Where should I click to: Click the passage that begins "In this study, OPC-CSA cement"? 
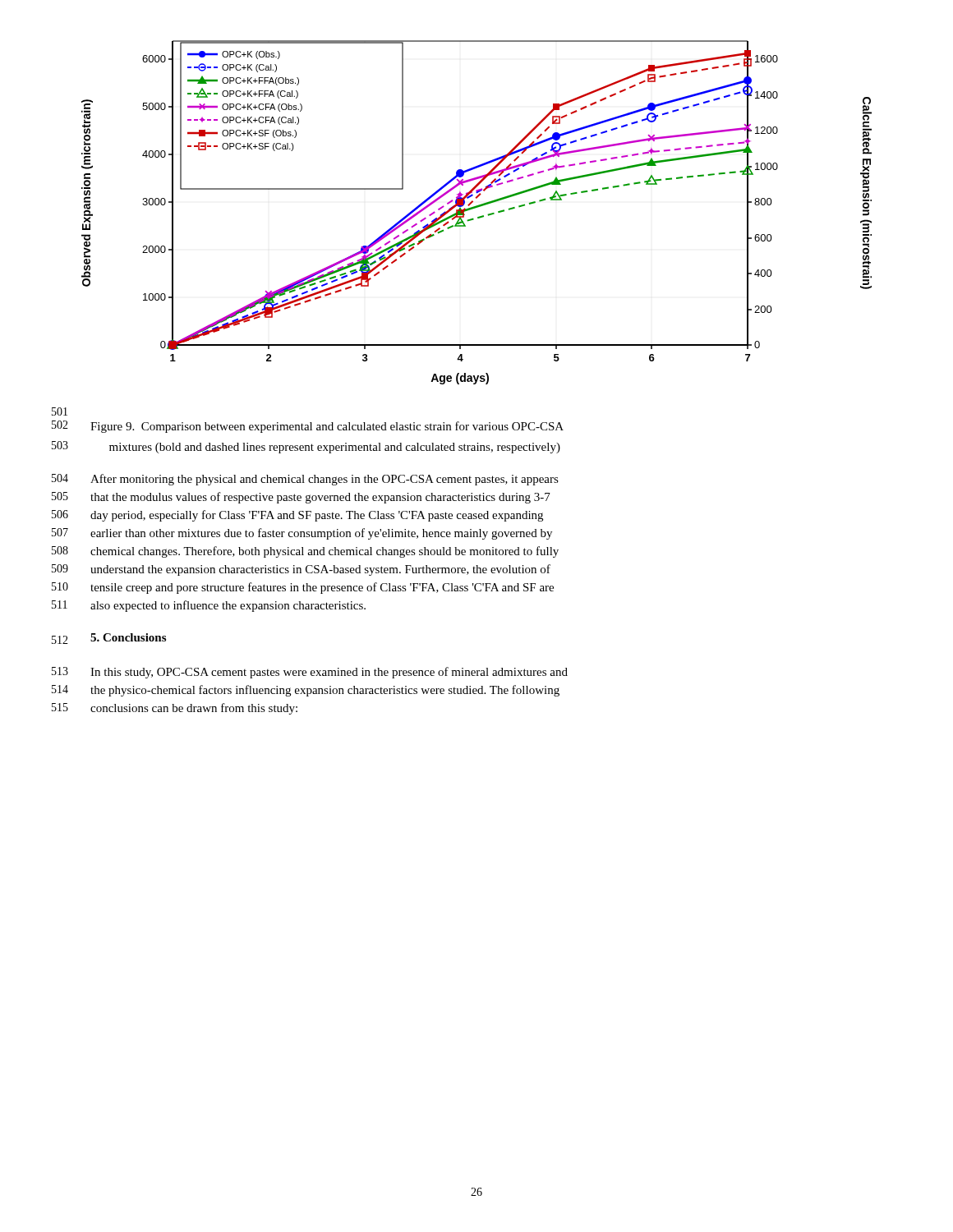point(329,672)
